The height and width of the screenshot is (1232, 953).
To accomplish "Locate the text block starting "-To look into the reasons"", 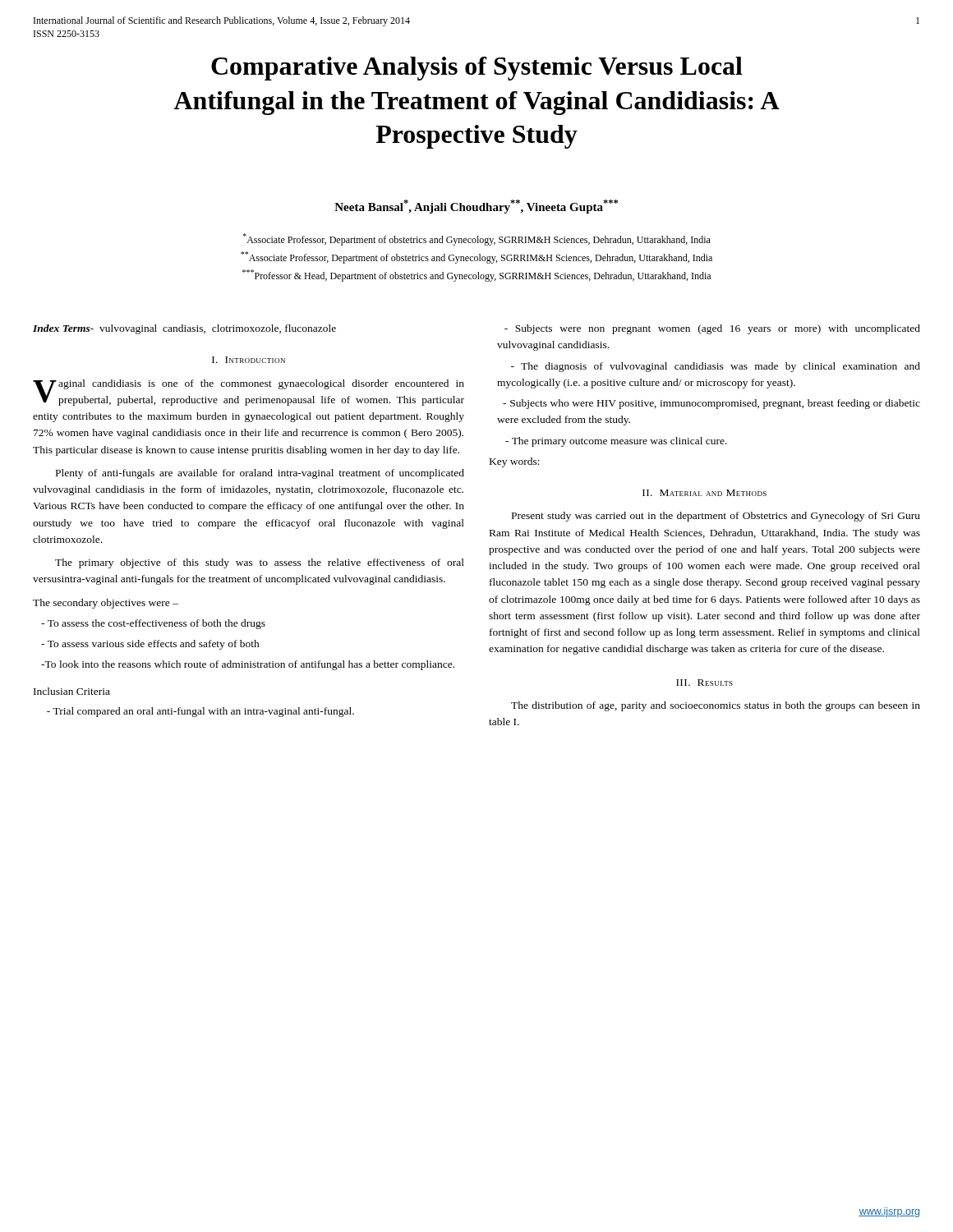I will coord(248,664).
